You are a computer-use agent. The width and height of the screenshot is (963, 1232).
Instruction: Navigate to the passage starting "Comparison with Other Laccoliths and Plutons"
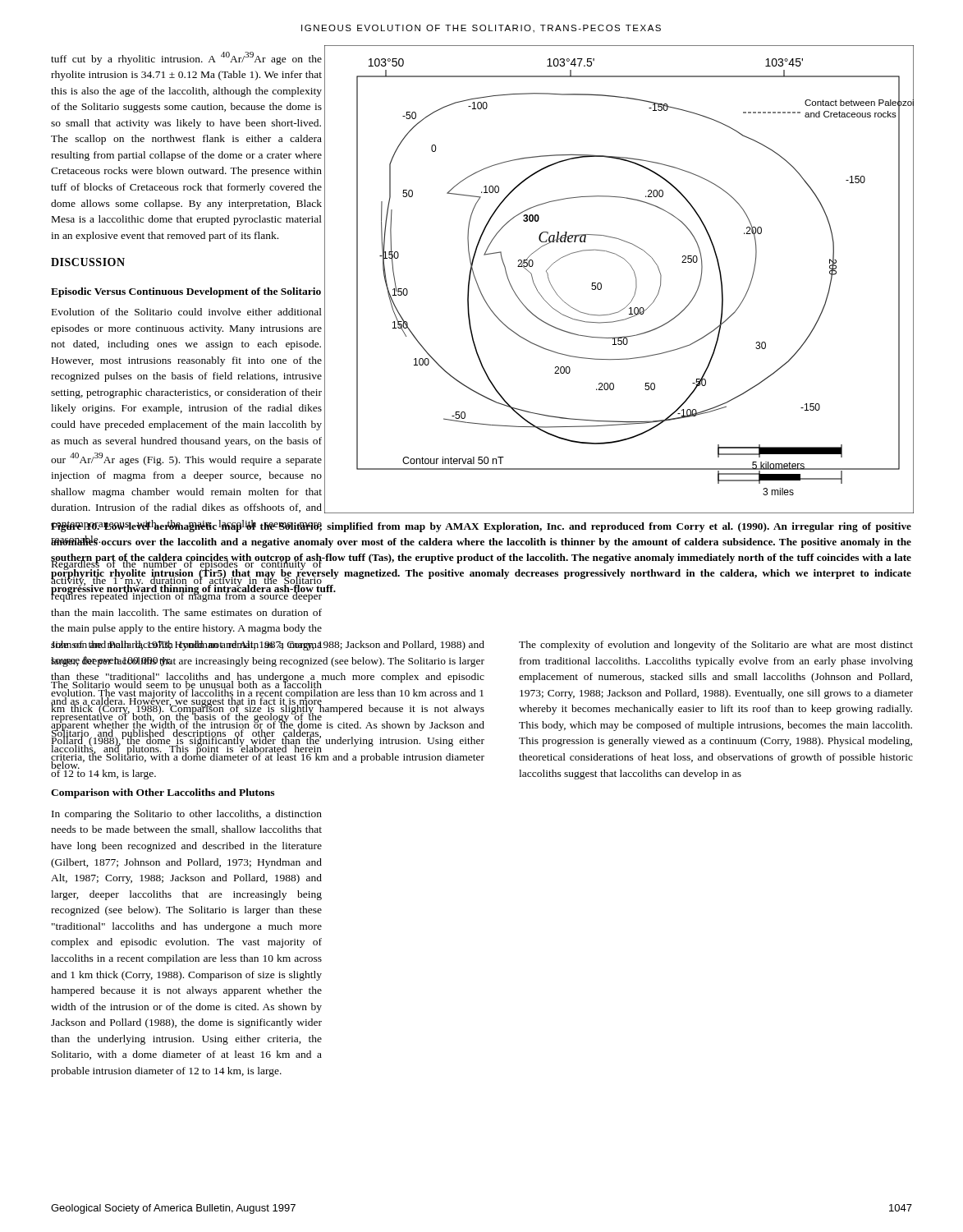tap(186, 793)
